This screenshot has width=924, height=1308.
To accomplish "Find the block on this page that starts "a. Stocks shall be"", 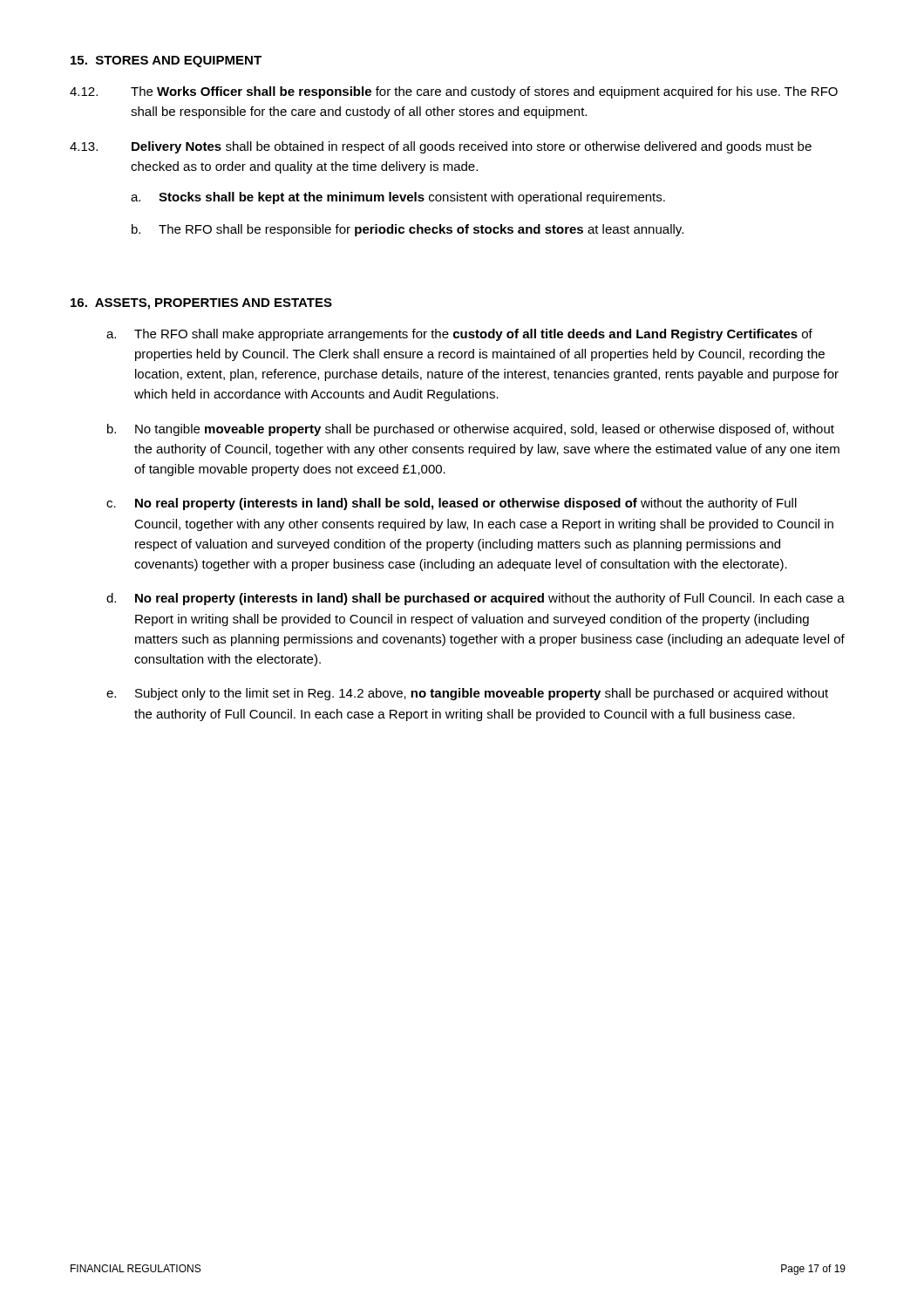I will [x=488, y=197].
